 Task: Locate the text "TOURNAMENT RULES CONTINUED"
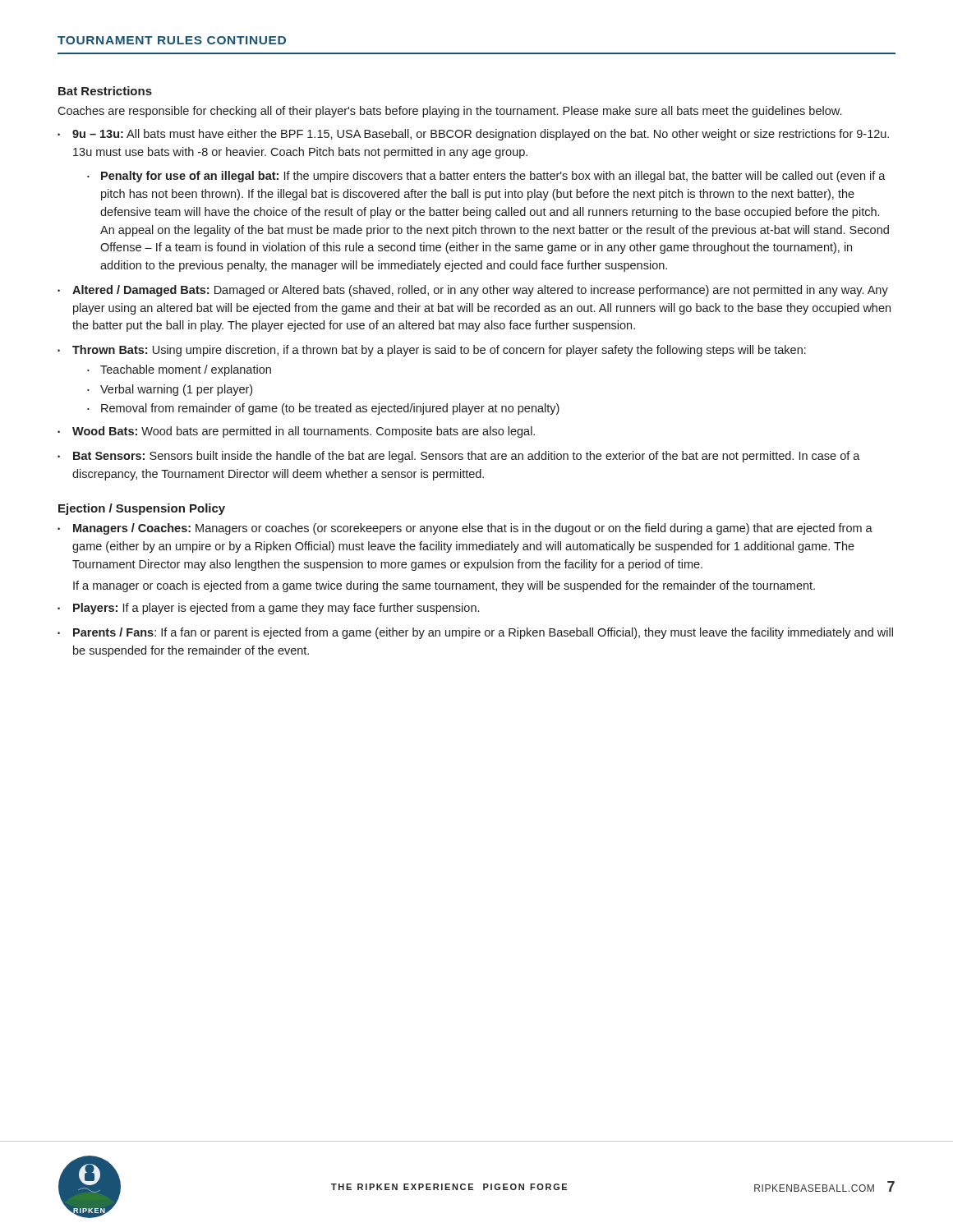172,40
